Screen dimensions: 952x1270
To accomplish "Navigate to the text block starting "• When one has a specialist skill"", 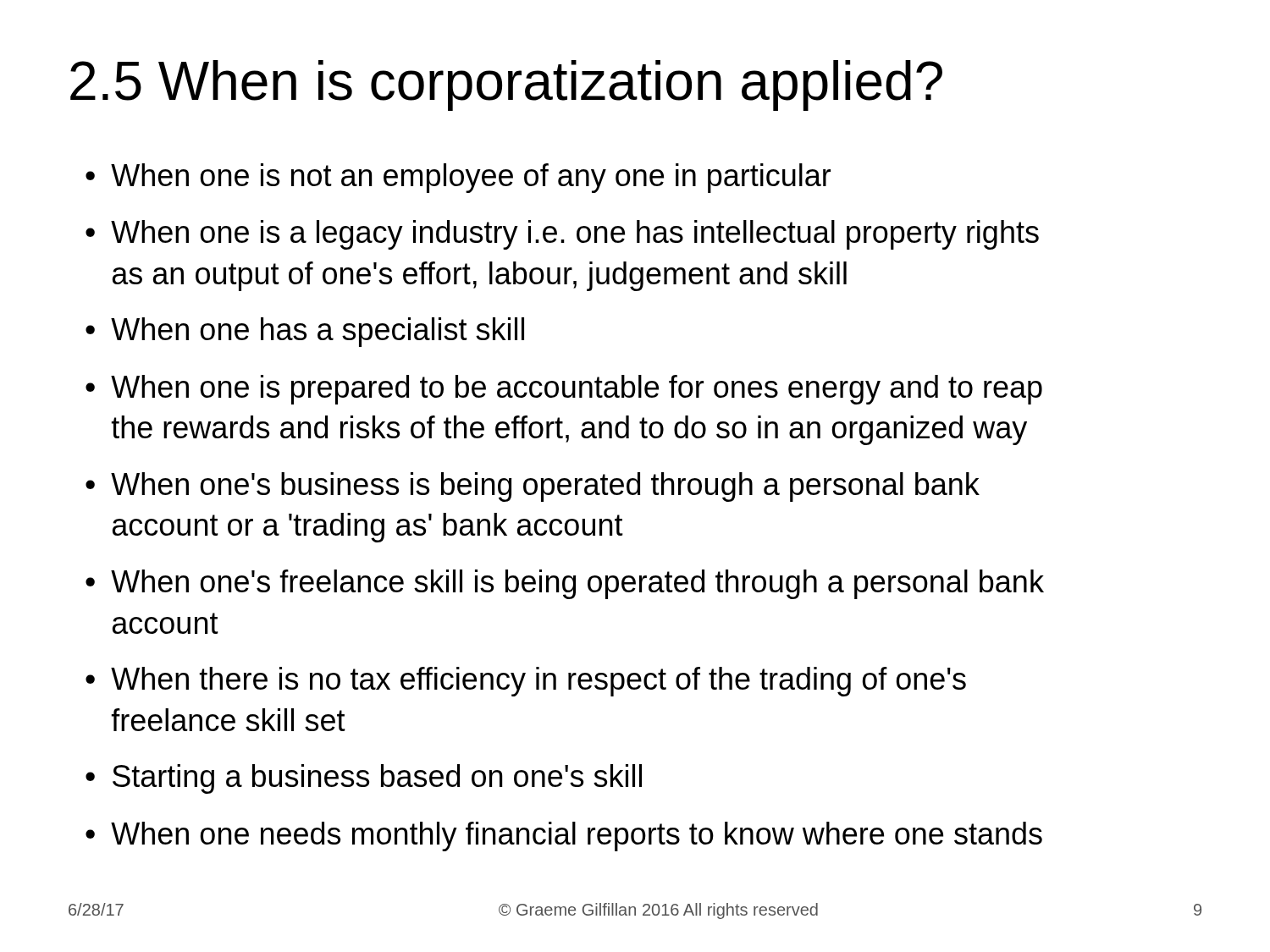I will 305,331.
